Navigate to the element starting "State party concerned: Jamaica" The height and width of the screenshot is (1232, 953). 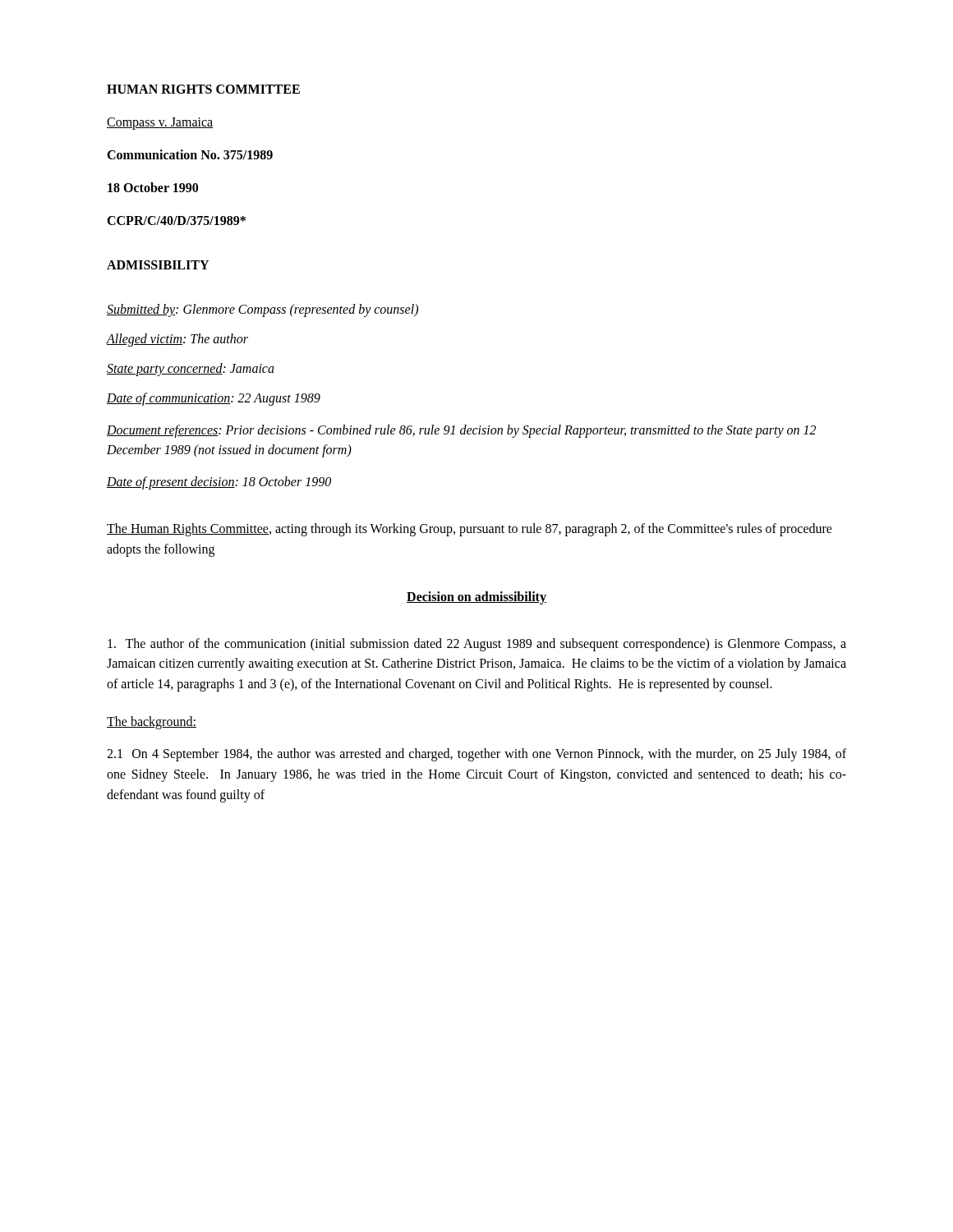[191, 368]
